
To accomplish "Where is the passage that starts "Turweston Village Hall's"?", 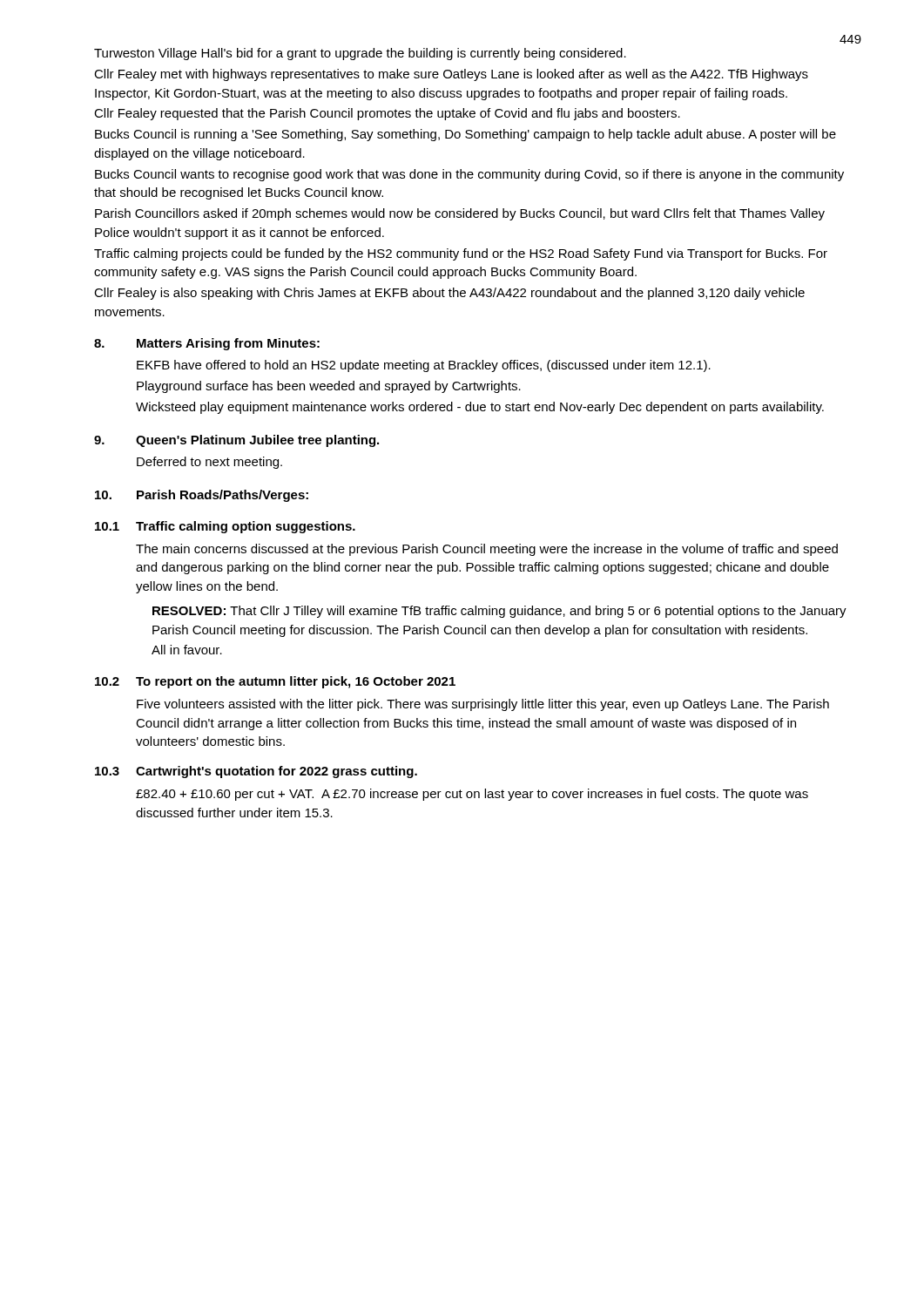I will click(478, 182).
